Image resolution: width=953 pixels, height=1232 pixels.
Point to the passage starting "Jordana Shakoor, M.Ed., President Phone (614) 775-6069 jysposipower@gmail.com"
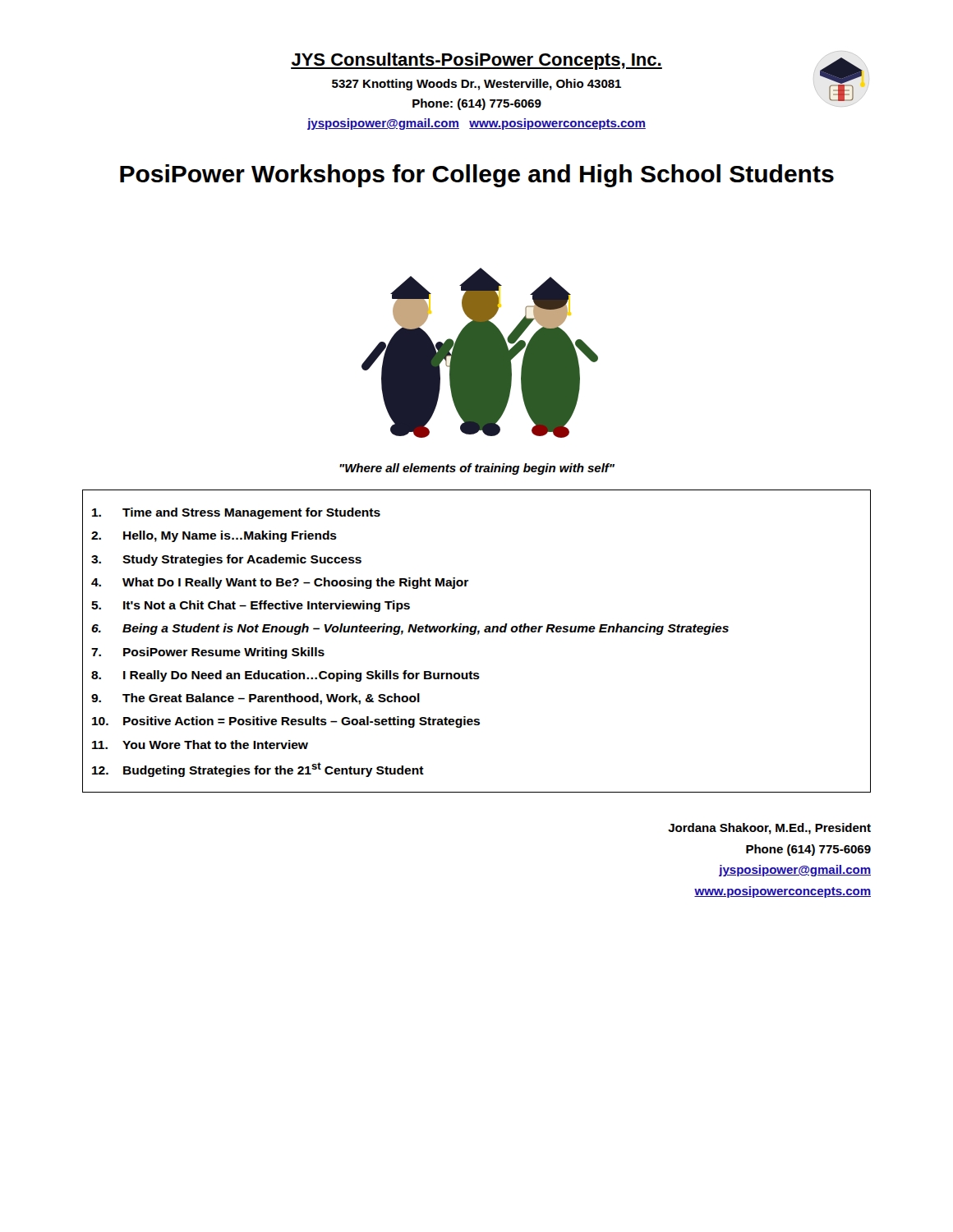click(769, 859)
